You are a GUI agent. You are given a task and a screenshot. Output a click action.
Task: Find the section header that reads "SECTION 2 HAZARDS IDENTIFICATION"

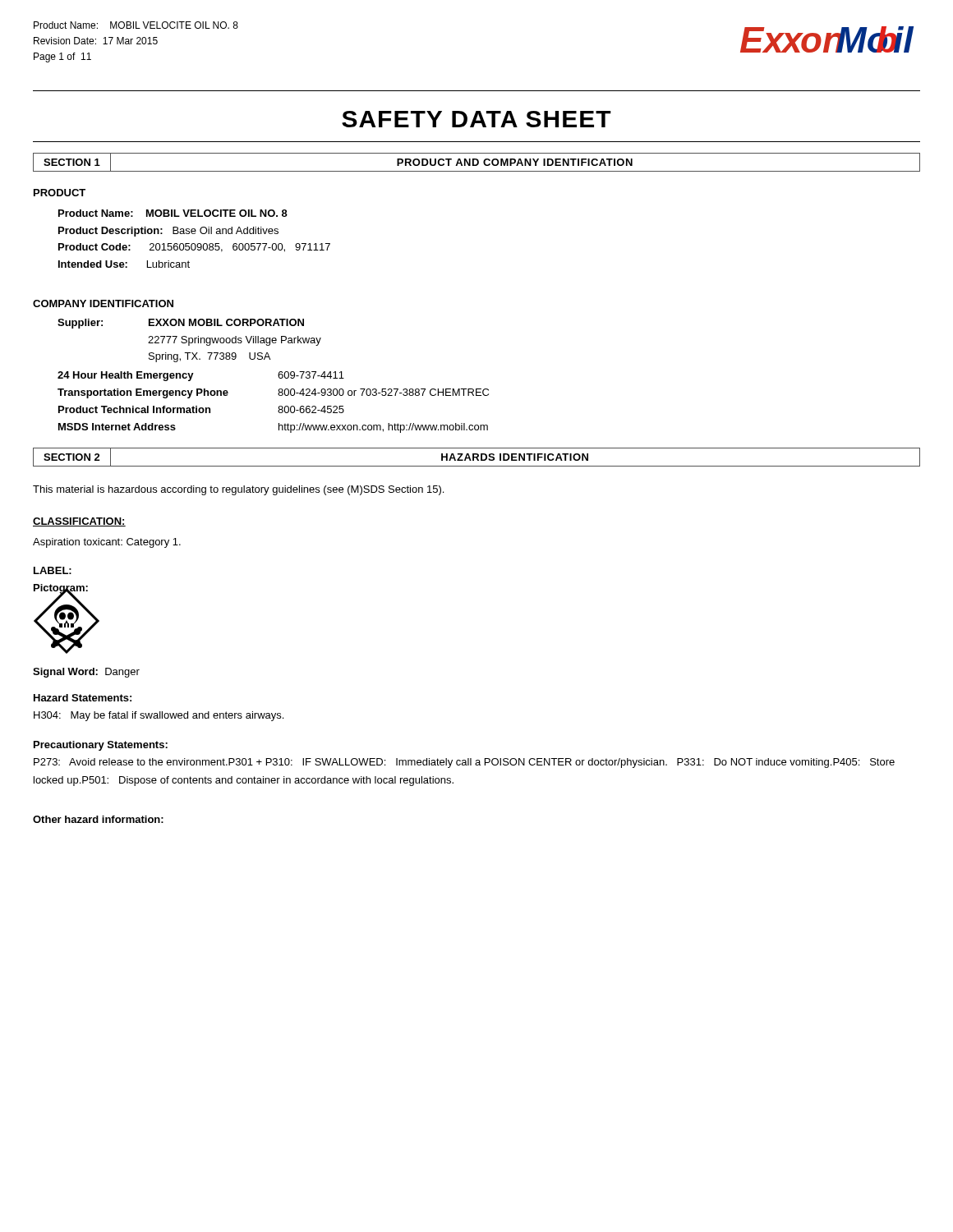tap(476, 457)
